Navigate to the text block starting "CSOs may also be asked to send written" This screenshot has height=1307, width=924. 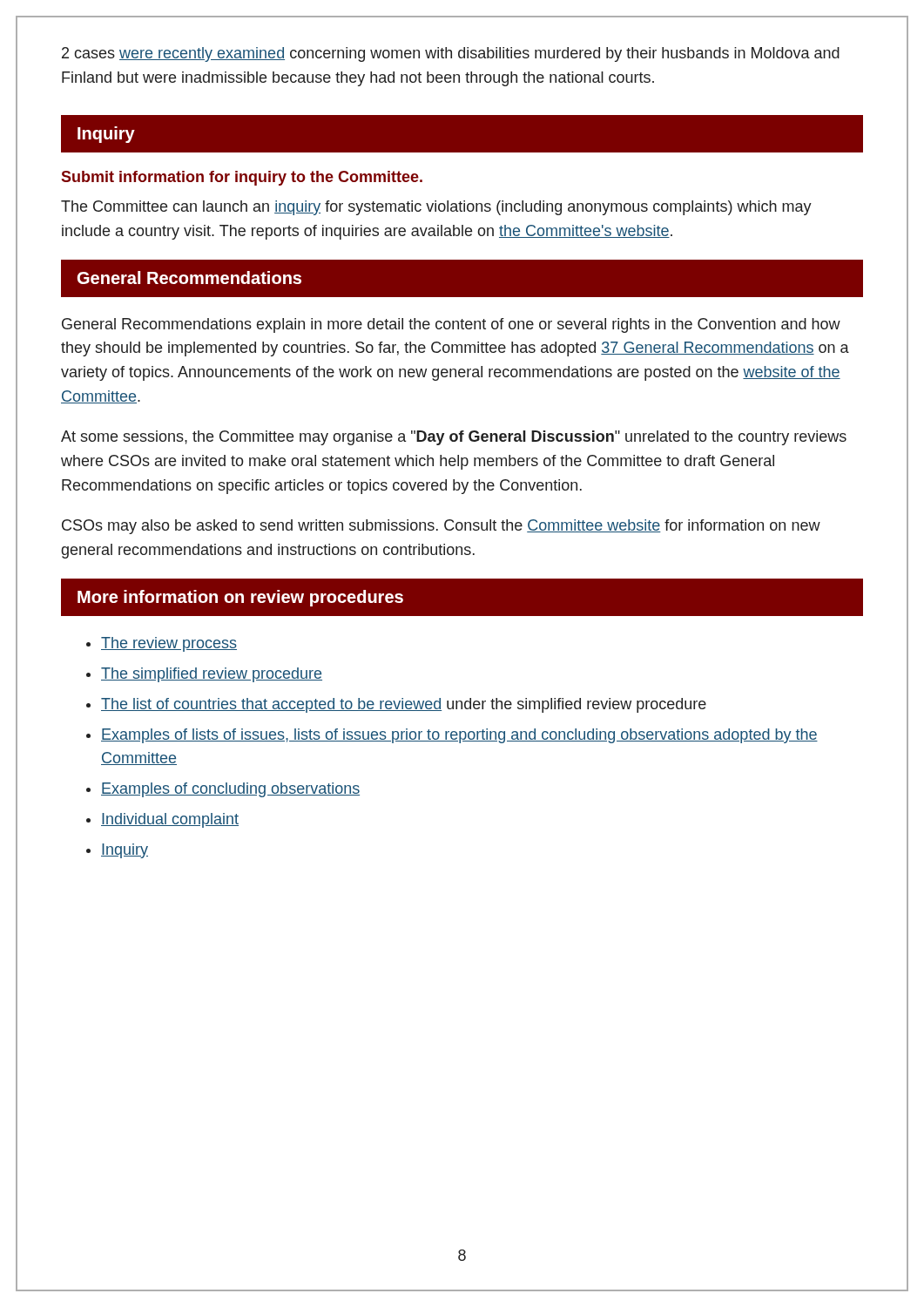pos(440,537)
